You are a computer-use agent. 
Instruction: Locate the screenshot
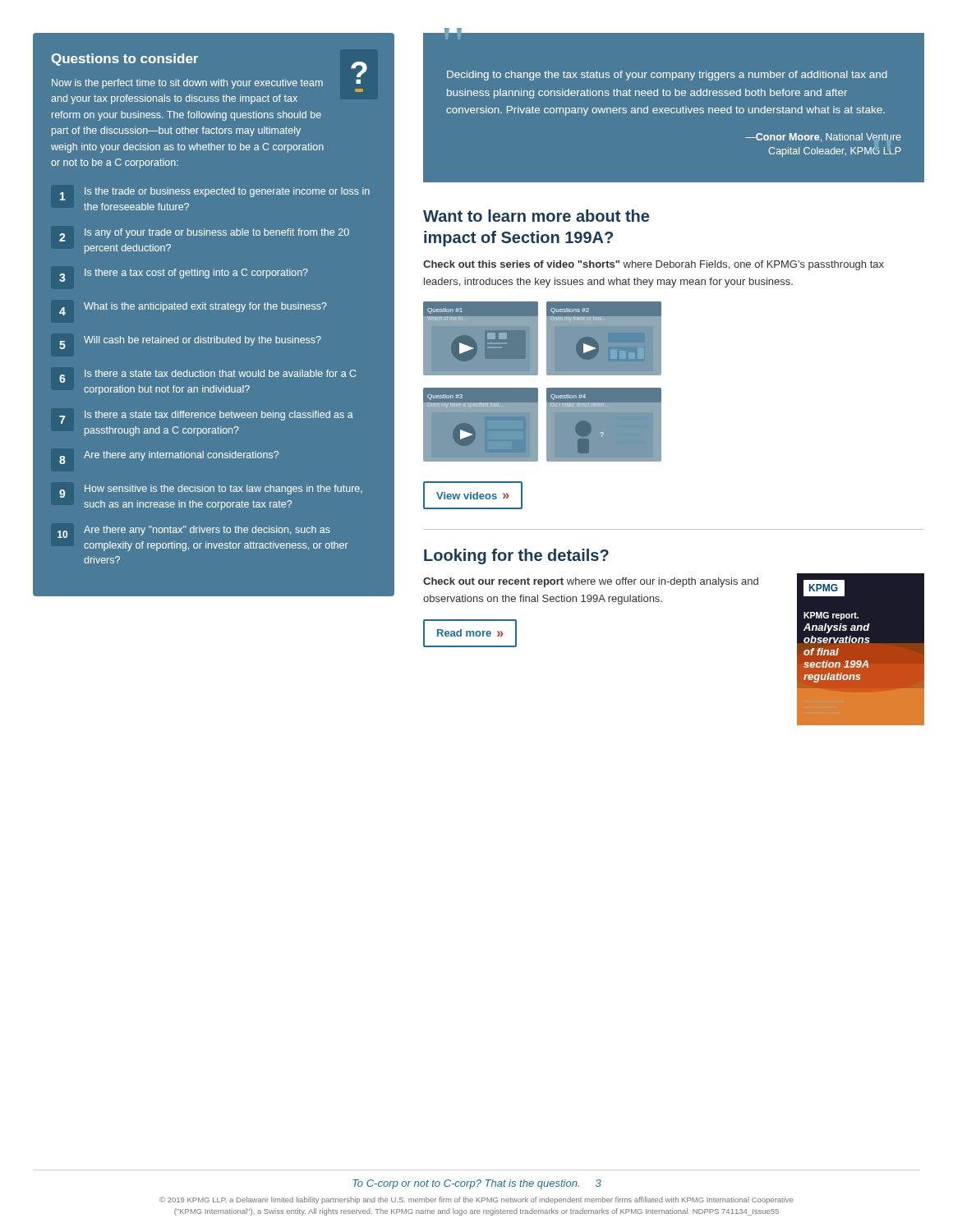[674, 388]
